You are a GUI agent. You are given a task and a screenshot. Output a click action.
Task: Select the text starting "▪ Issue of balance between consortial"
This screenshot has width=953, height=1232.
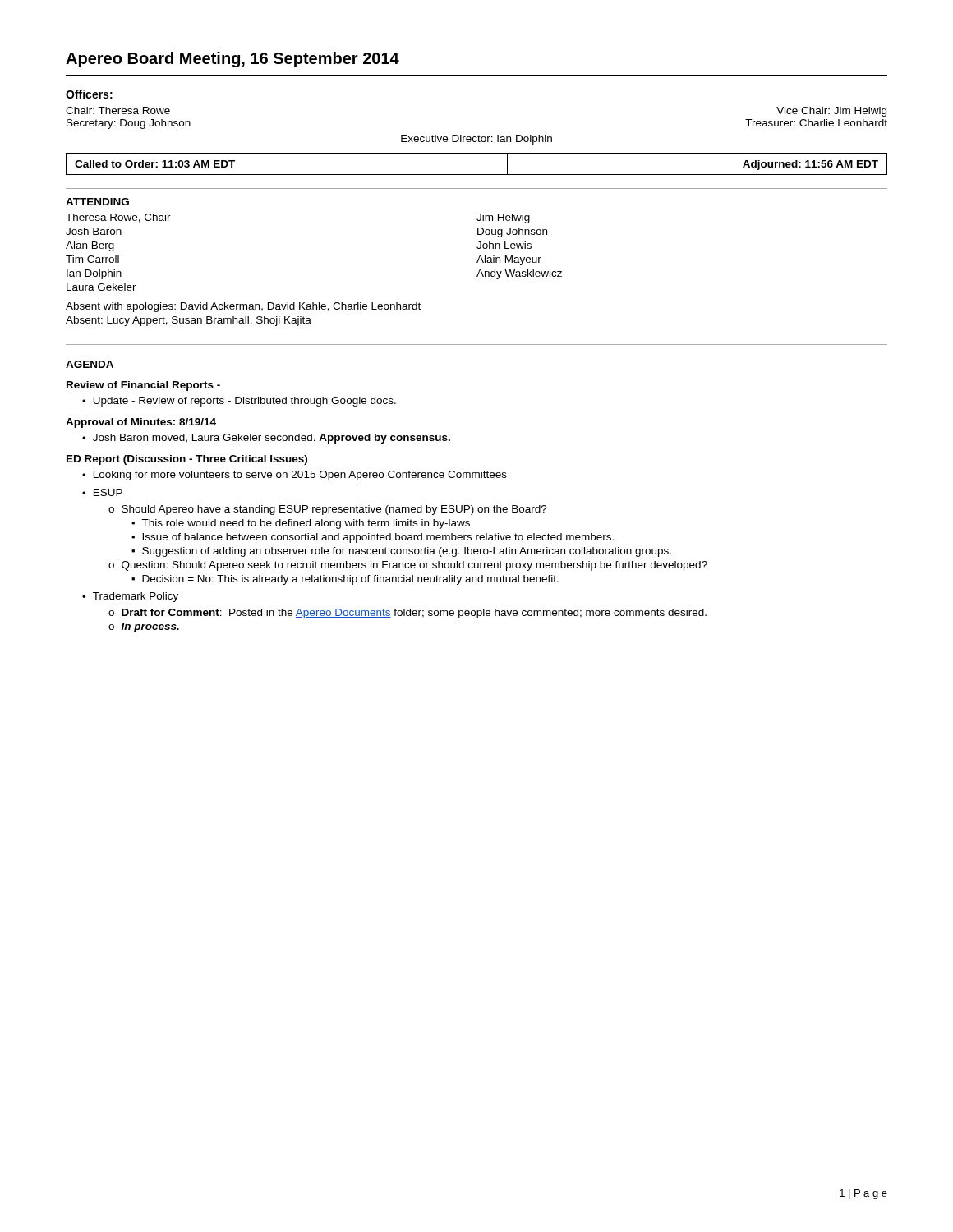coord(373,537)
